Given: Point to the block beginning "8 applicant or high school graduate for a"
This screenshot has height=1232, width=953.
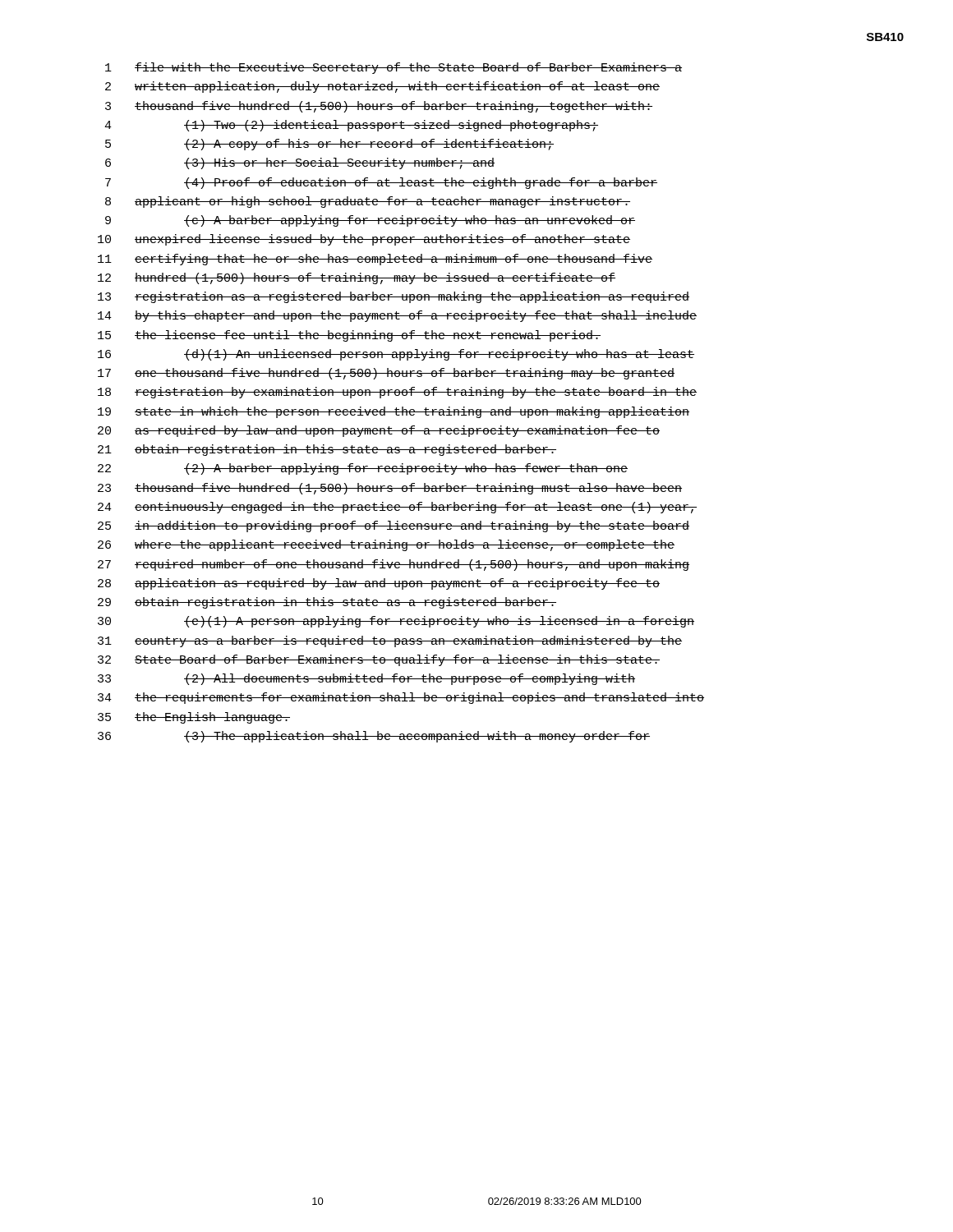Looking at the screenshot, I should (x=493, y=202).
